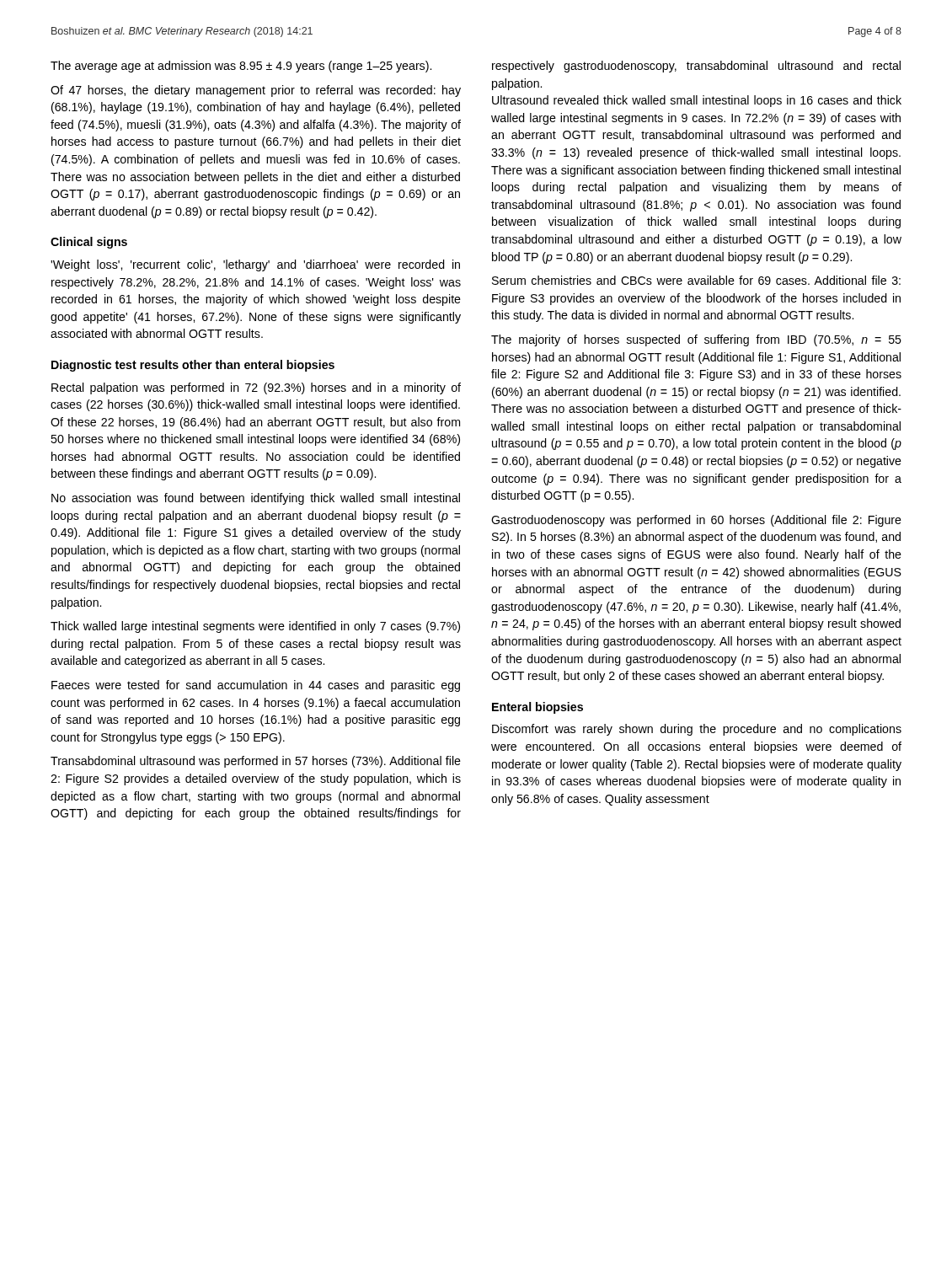The height and width of the screenshot is (1264, 952).
Task: Find the section header with the text "Clinical signs"
Action: coord(89,242)
